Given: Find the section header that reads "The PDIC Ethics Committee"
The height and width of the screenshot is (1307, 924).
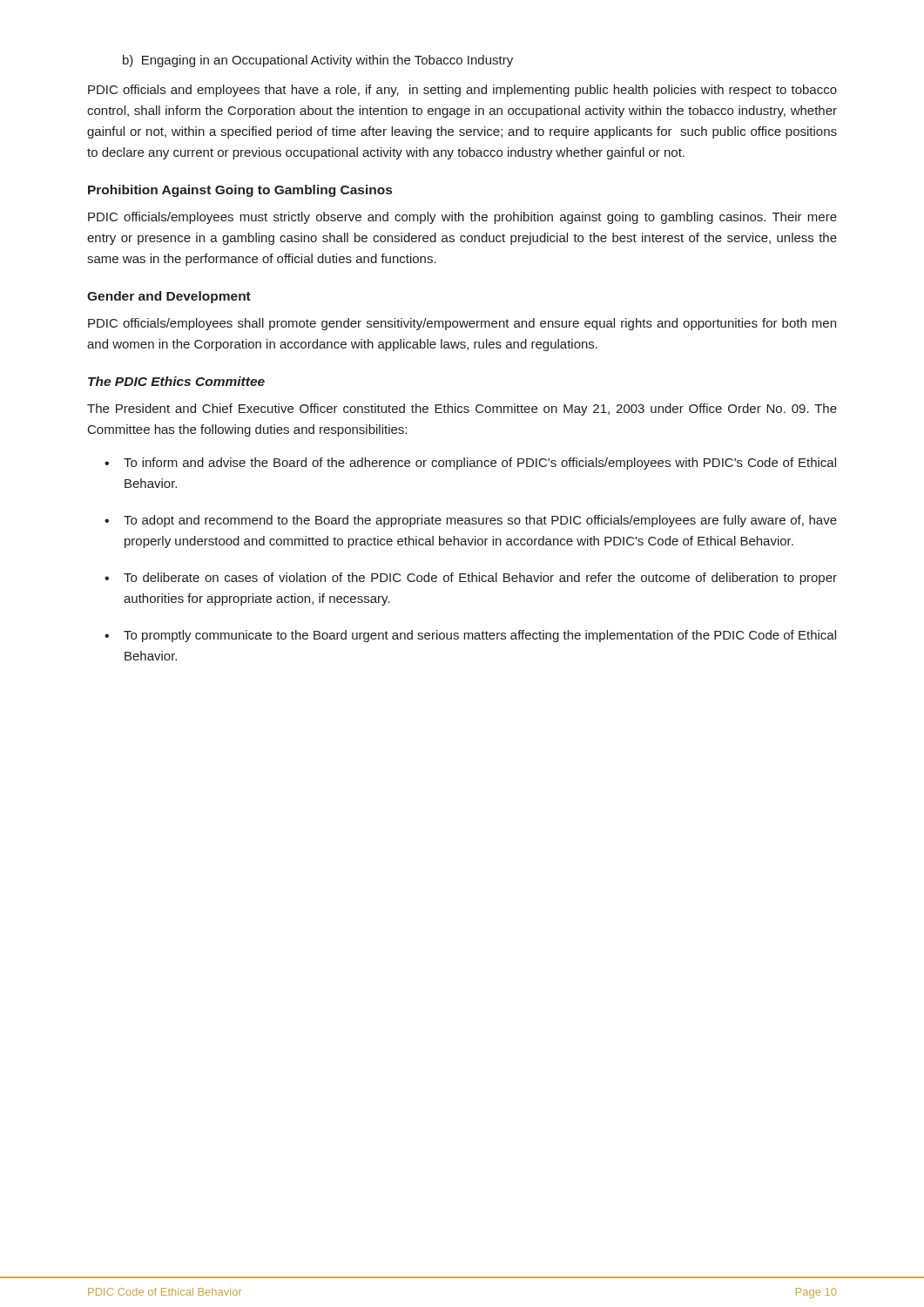Looking at the screenshot, I should point(176,381).
